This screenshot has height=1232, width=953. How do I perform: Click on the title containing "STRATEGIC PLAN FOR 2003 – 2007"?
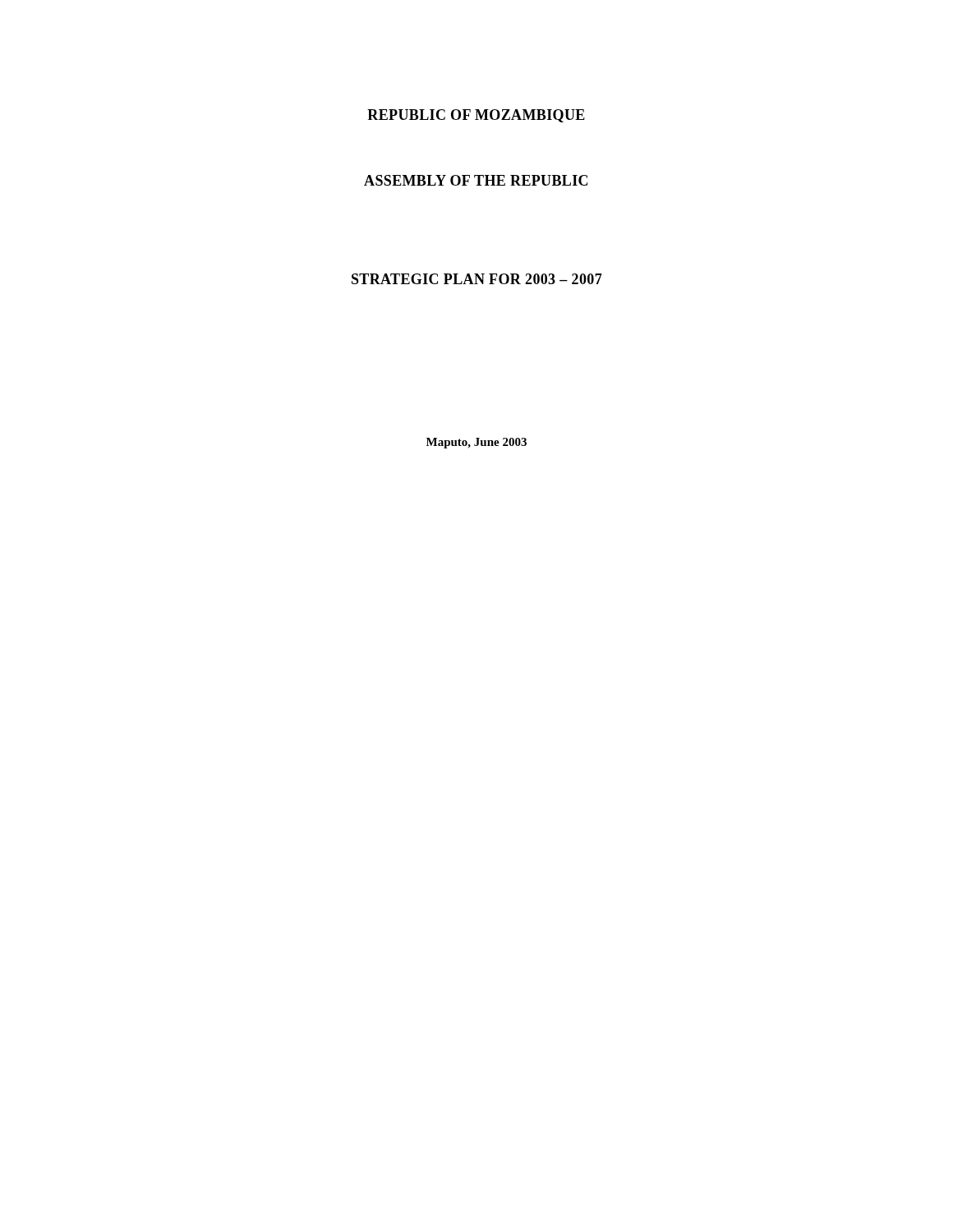click(476, 279)
